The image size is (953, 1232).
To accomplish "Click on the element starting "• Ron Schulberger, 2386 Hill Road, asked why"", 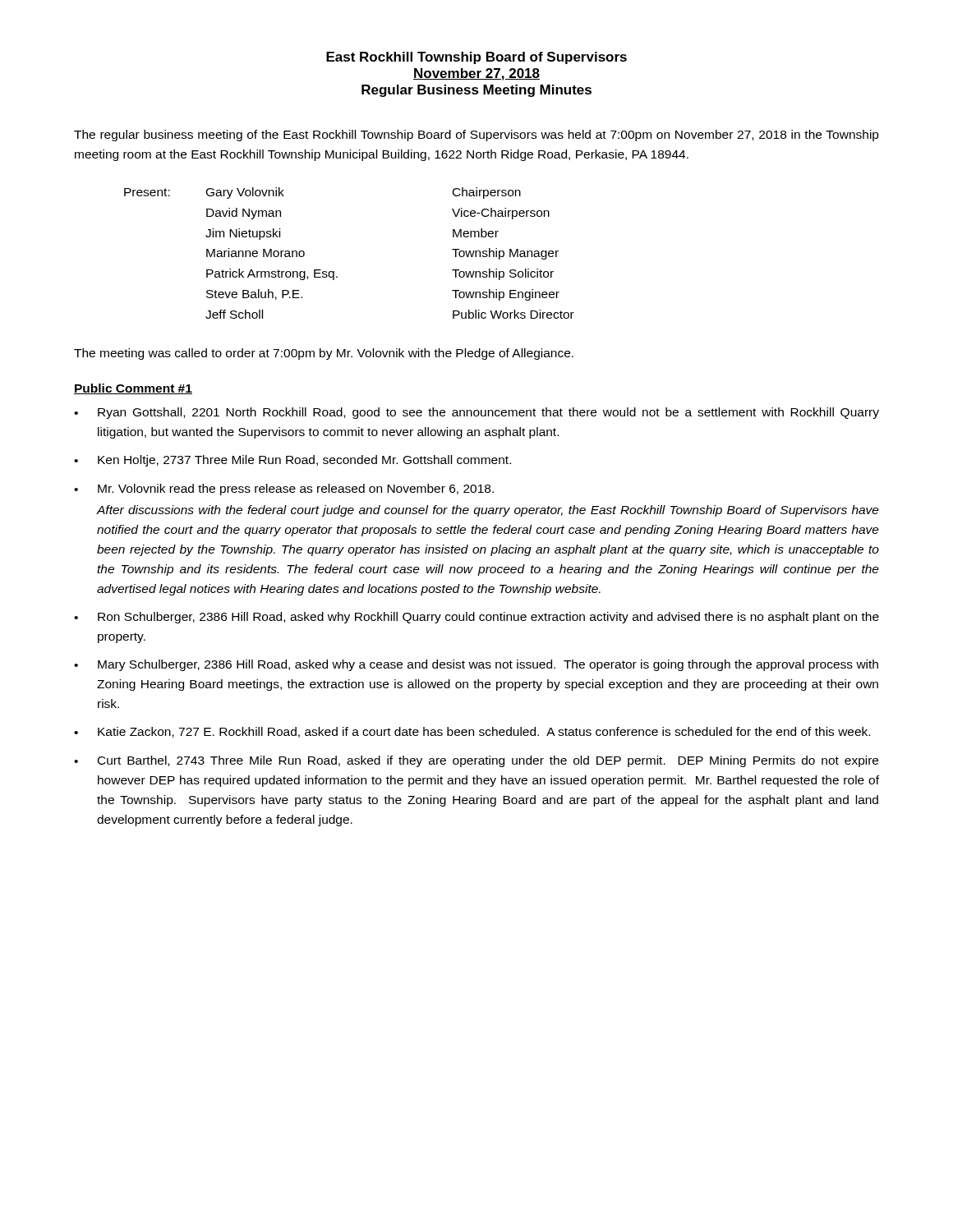I will click(x=476, y=626).
